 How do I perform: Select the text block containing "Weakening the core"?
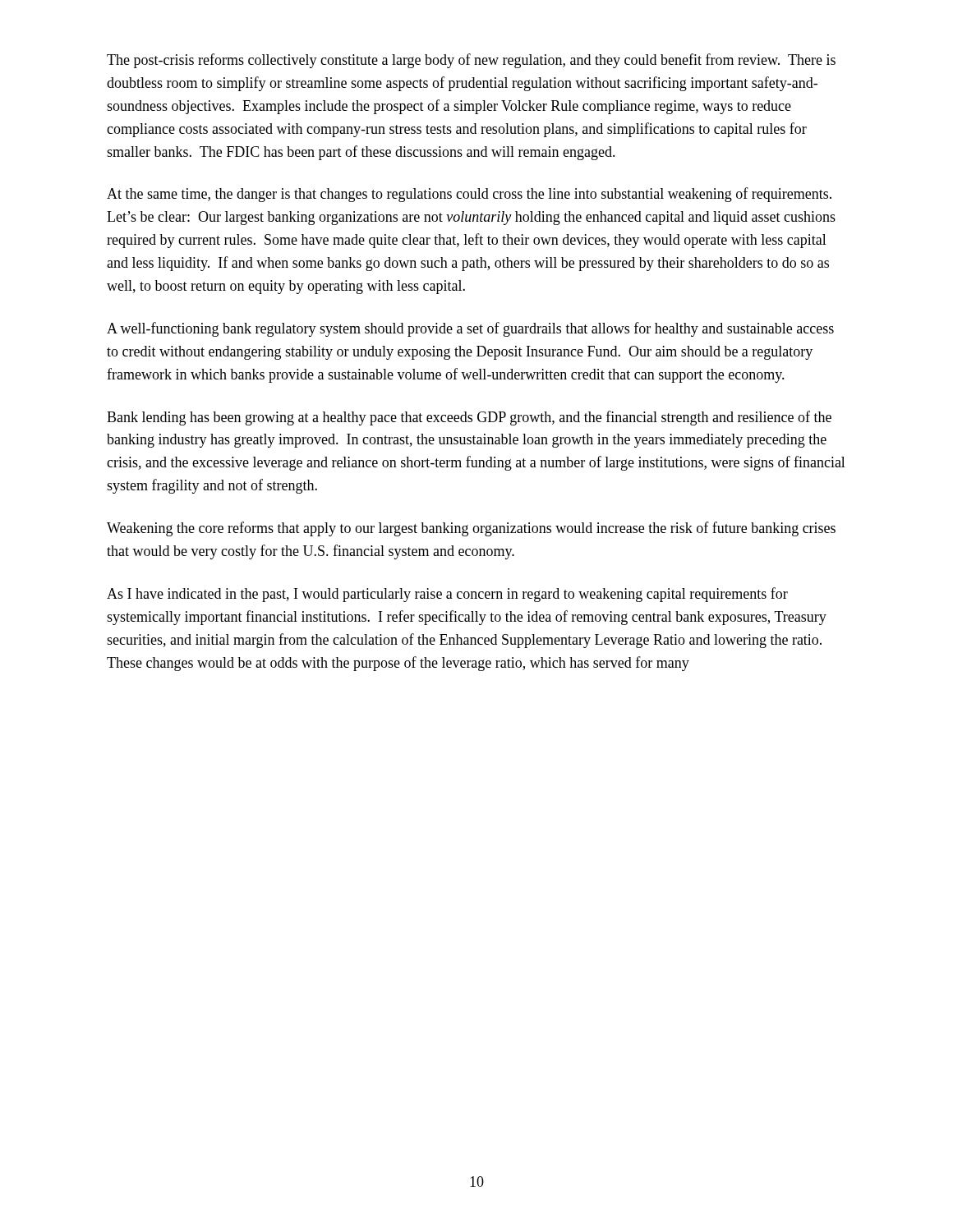pos(471,540)
